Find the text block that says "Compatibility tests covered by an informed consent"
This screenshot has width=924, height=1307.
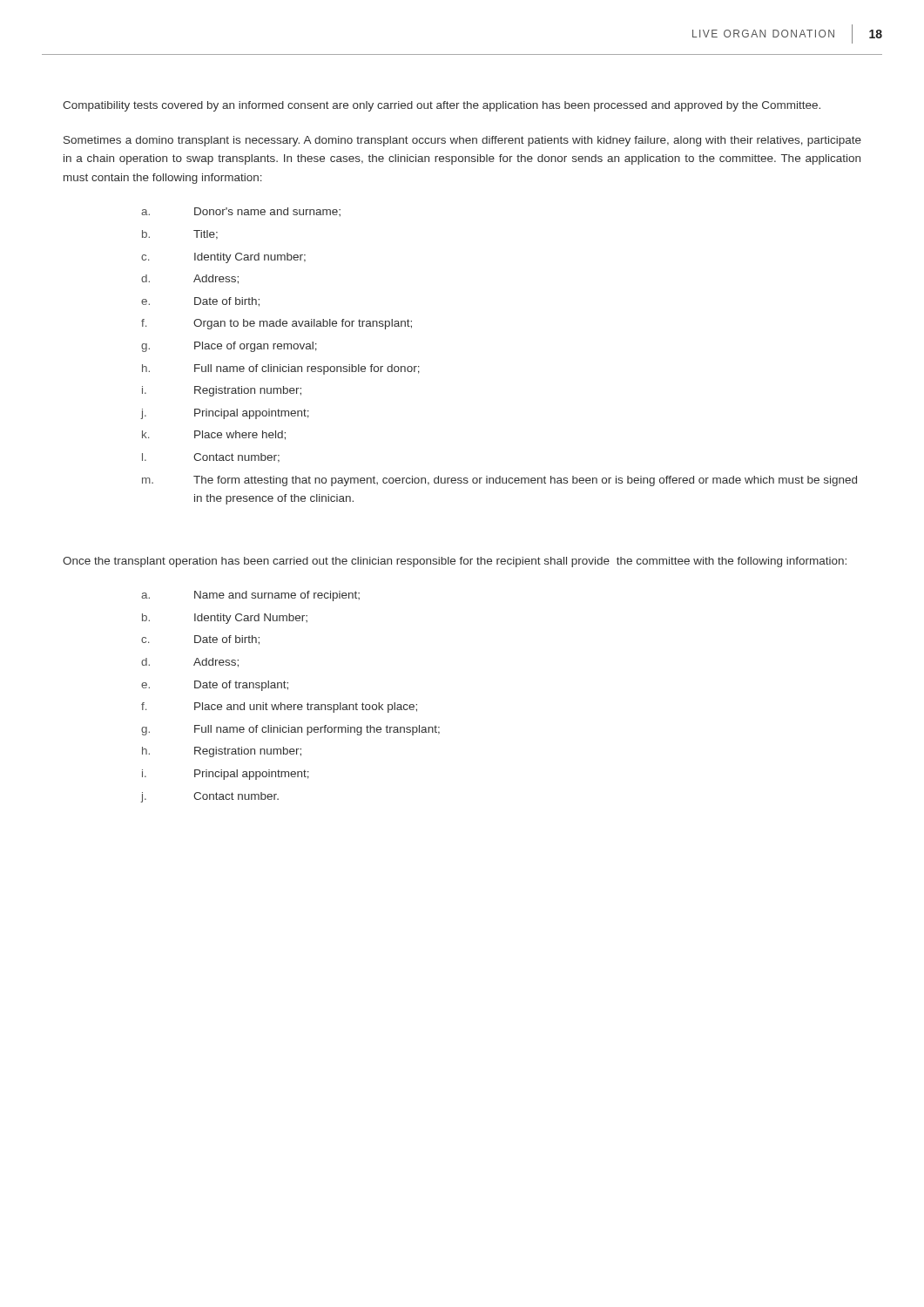[442, 105]
